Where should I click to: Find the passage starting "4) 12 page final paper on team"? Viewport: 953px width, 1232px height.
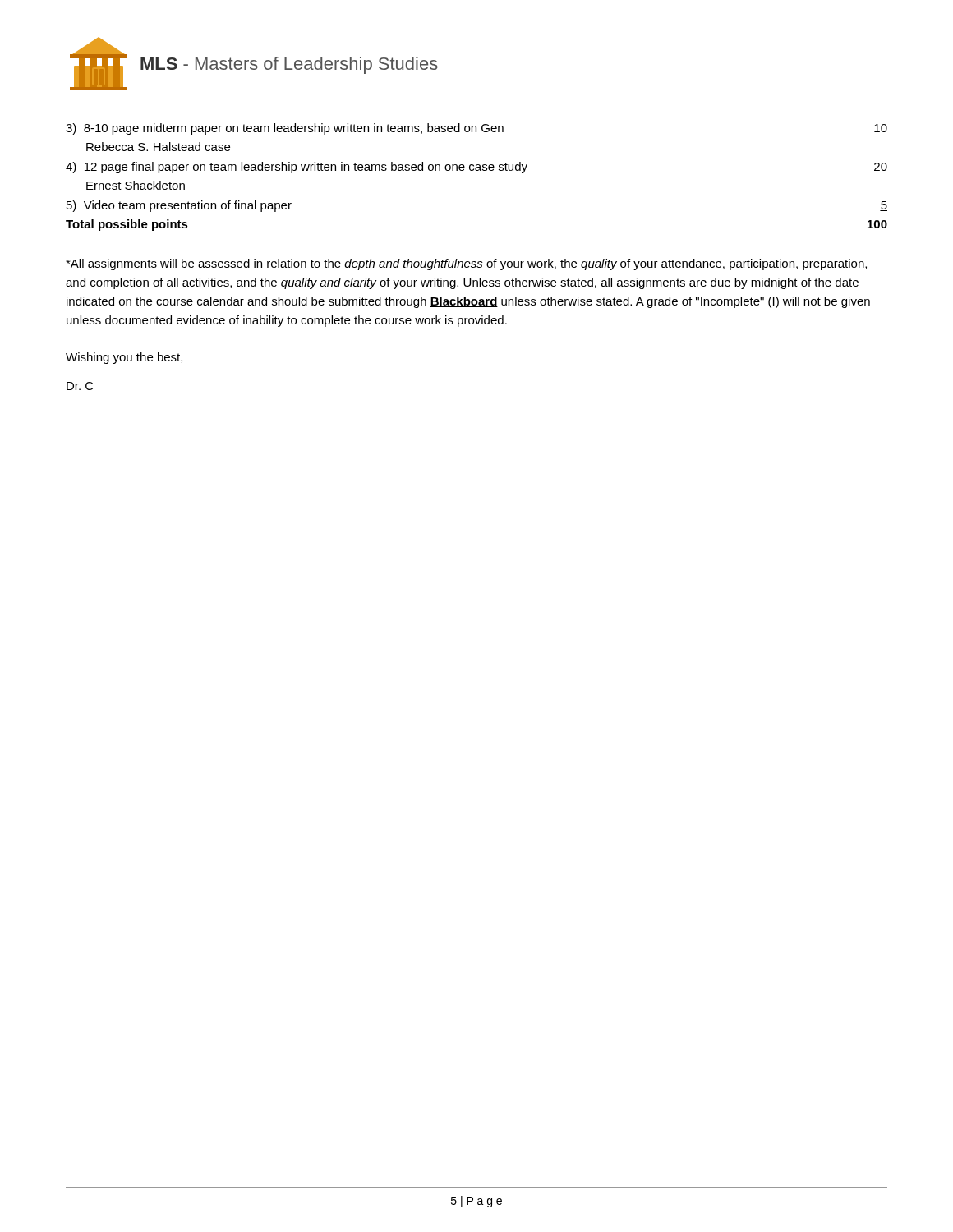pyautogui.click(x=476, y=176)
